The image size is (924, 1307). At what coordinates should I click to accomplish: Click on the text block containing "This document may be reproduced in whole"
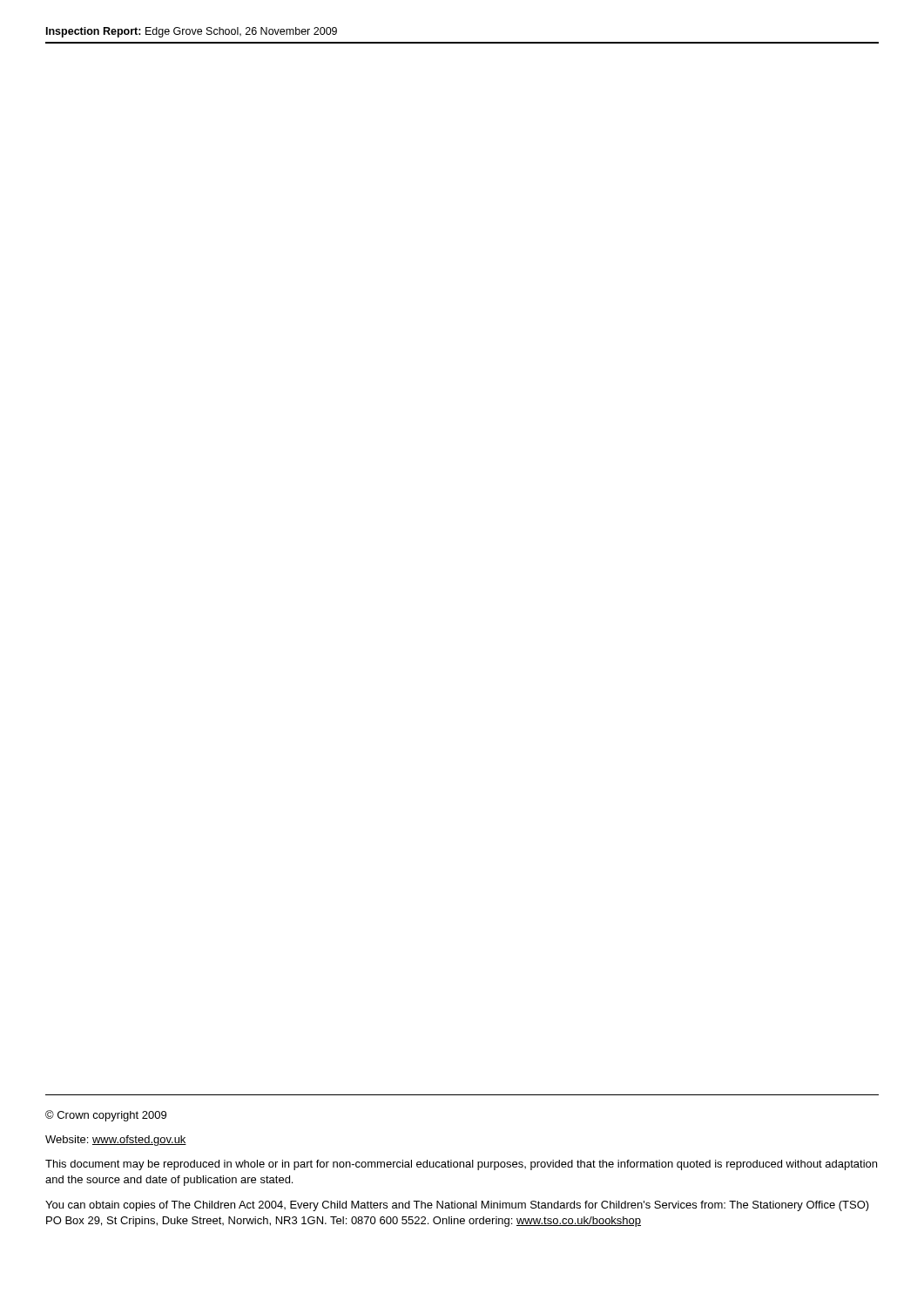(x=462, y=1172)
